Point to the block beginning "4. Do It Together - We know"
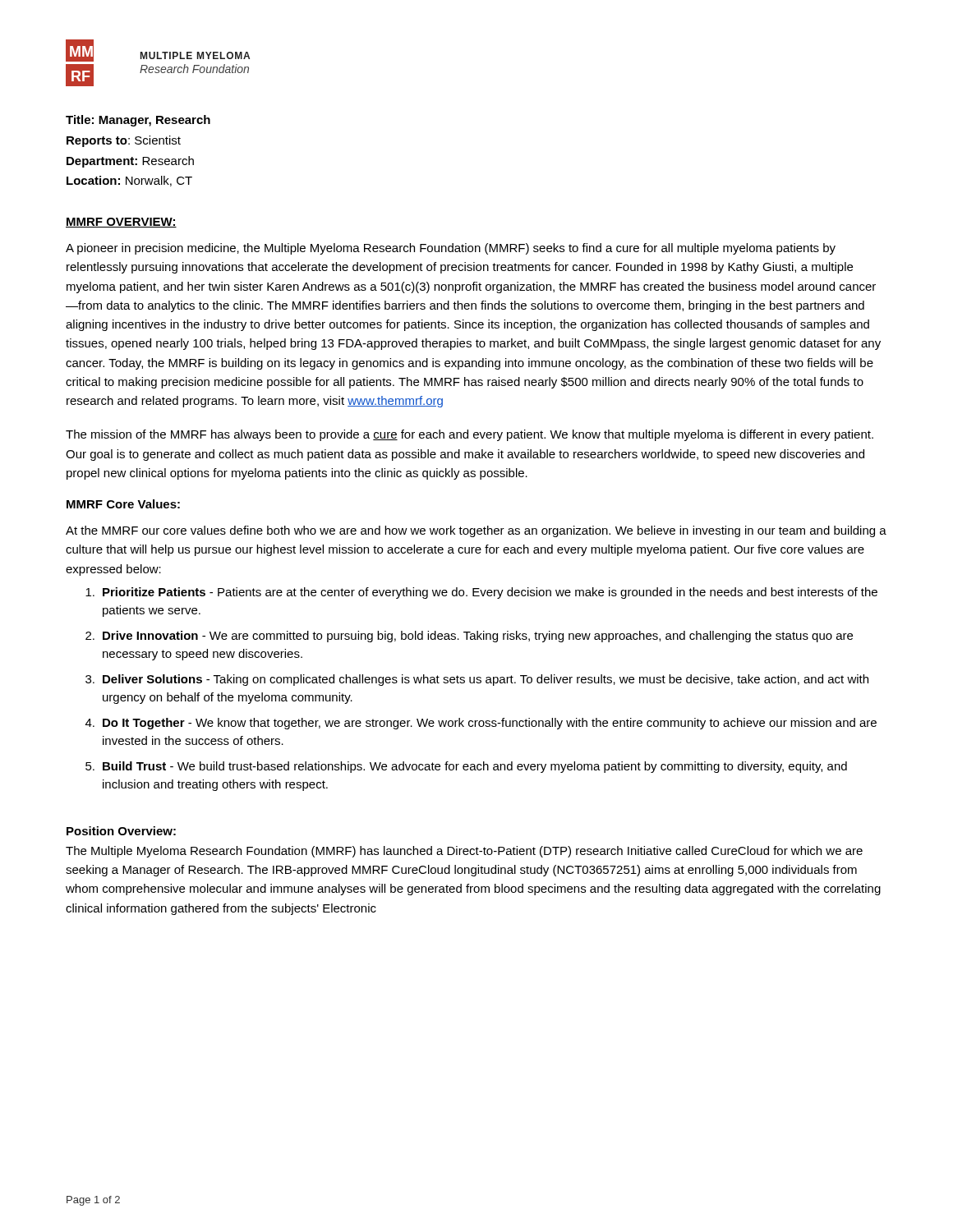953x1232 pixels. pos(476,732)
